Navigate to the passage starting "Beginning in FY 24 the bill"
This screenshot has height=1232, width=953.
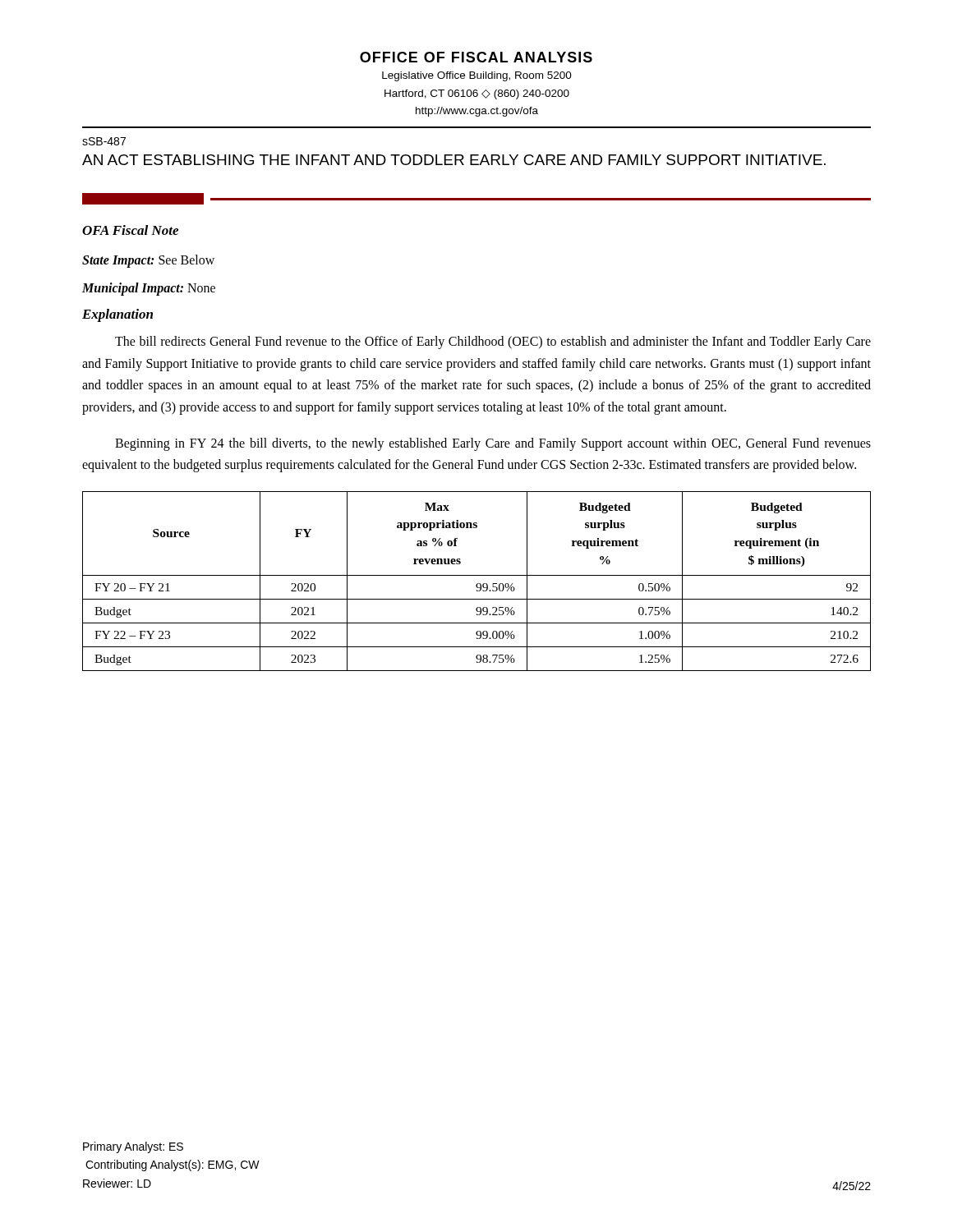click(x=476, y=454)
